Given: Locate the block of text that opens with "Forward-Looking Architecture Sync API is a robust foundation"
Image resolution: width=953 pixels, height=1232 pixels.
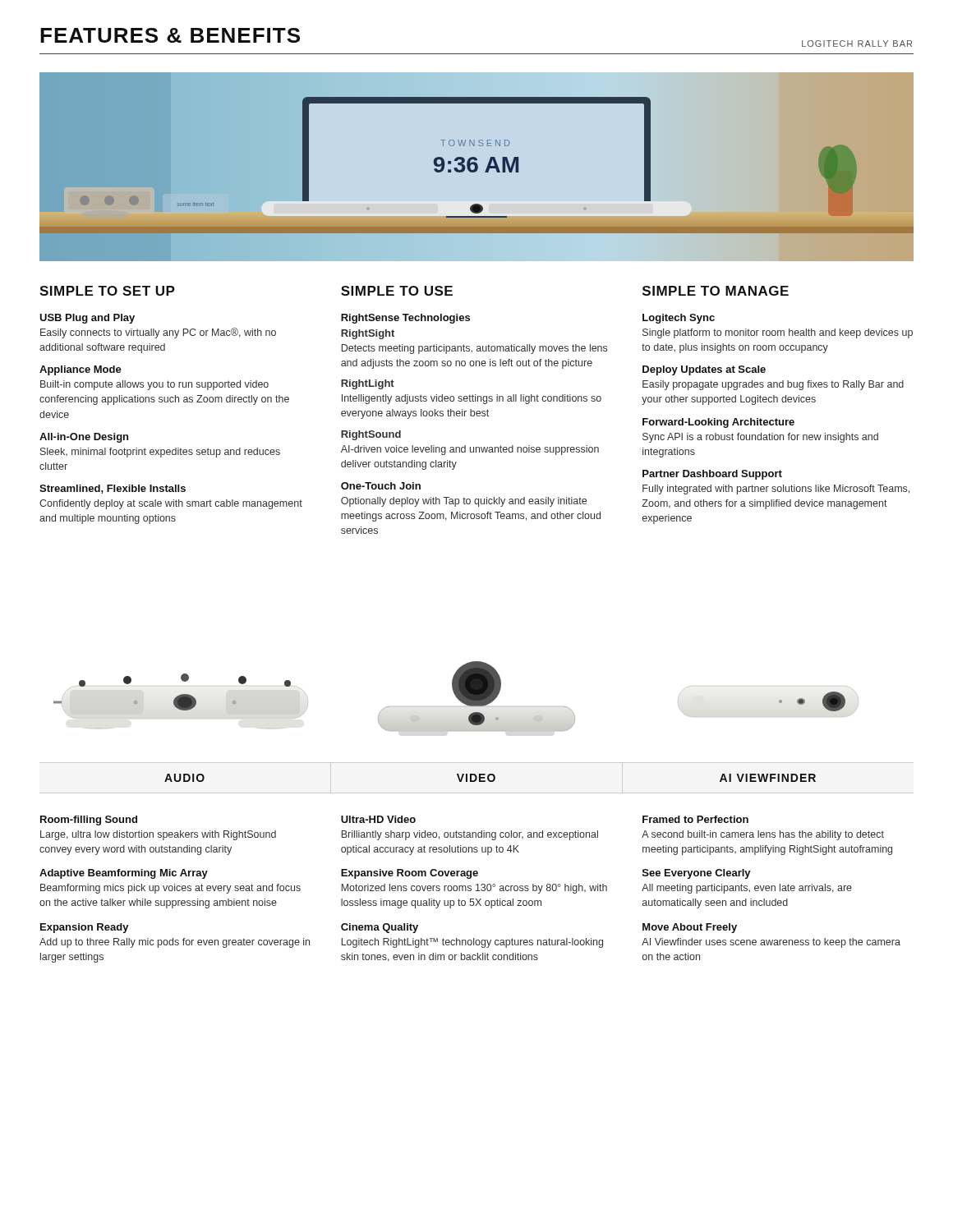Looking at the screenshot, I should pyautogui.click(x=778, y=437).
